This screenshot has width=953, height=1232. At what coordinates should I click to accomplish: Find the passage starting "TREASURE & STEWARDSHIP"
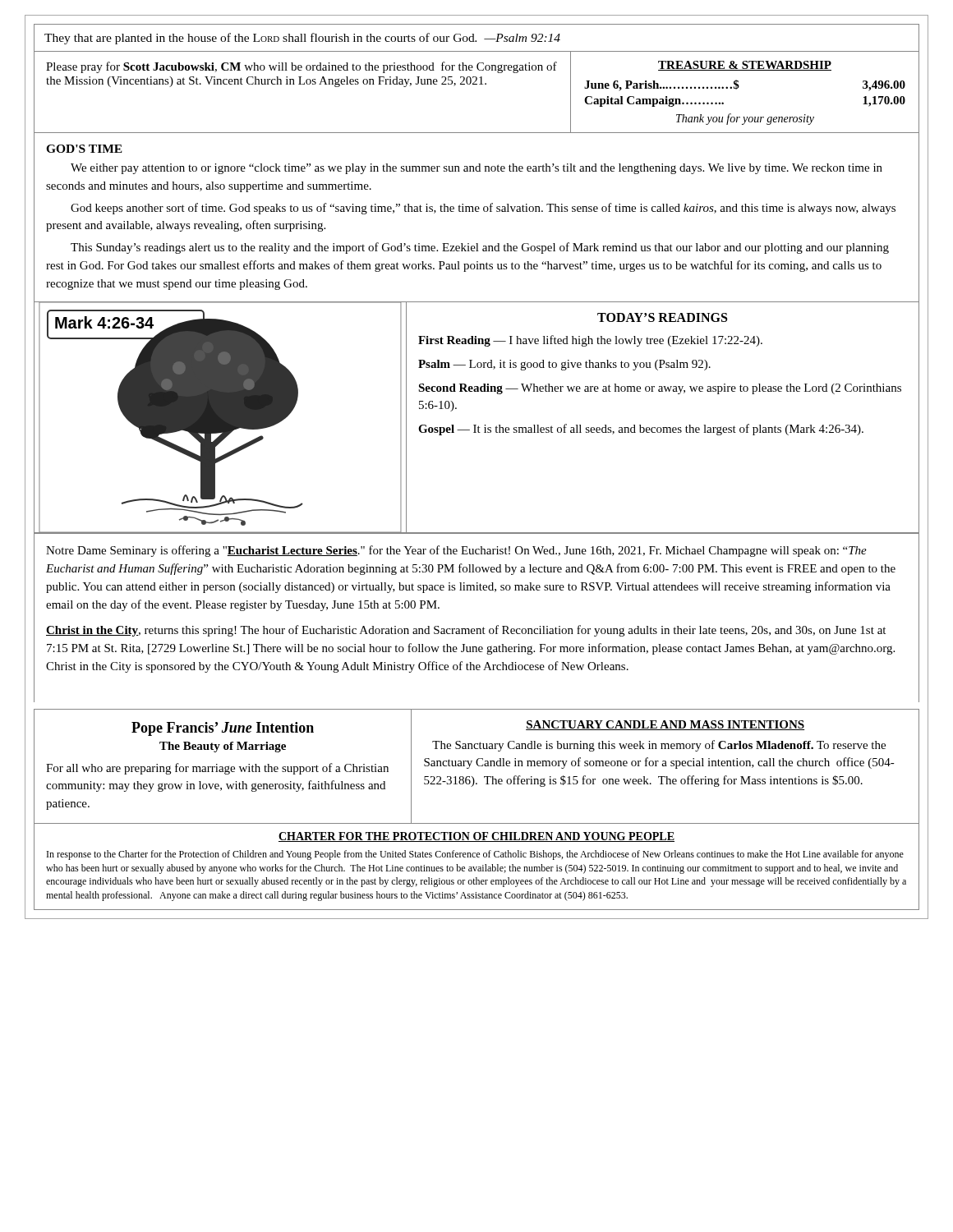click(745, 65)
